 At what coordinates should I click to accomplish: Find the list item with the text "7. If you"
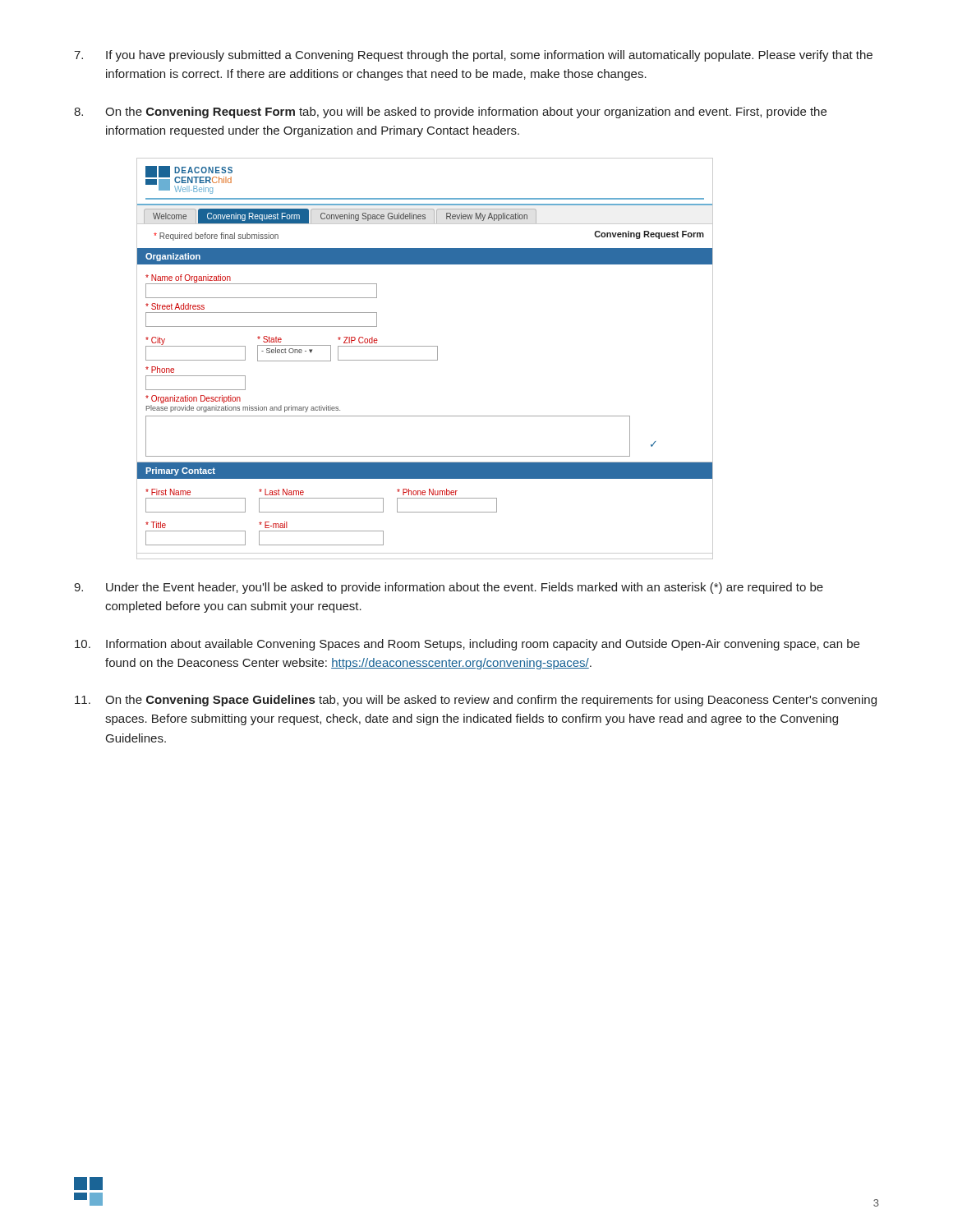click(476, 64)
